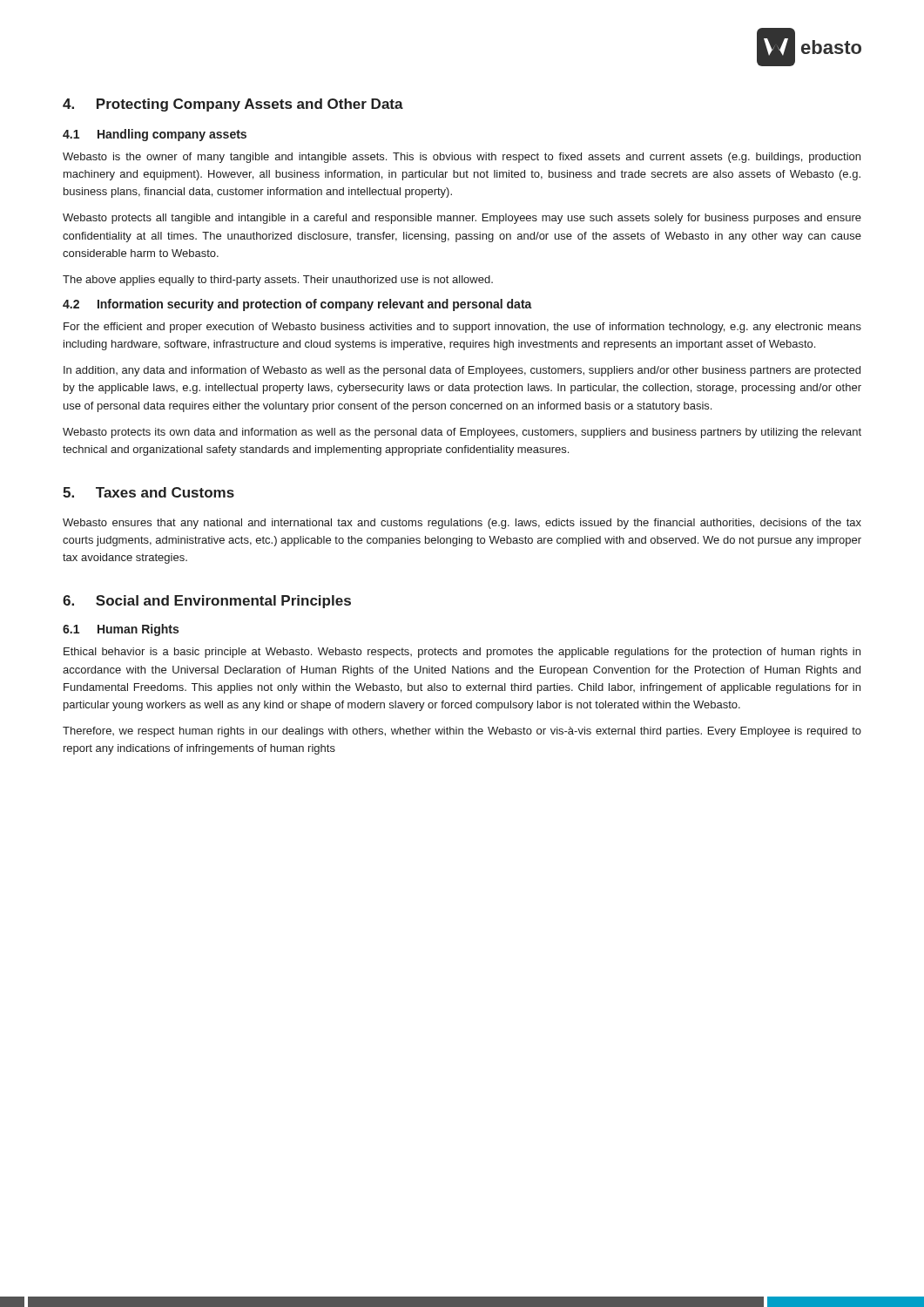Click where it says "6. Social and Environmental Principles"
Screen dimensions: 1307x924
pos(207,601)
